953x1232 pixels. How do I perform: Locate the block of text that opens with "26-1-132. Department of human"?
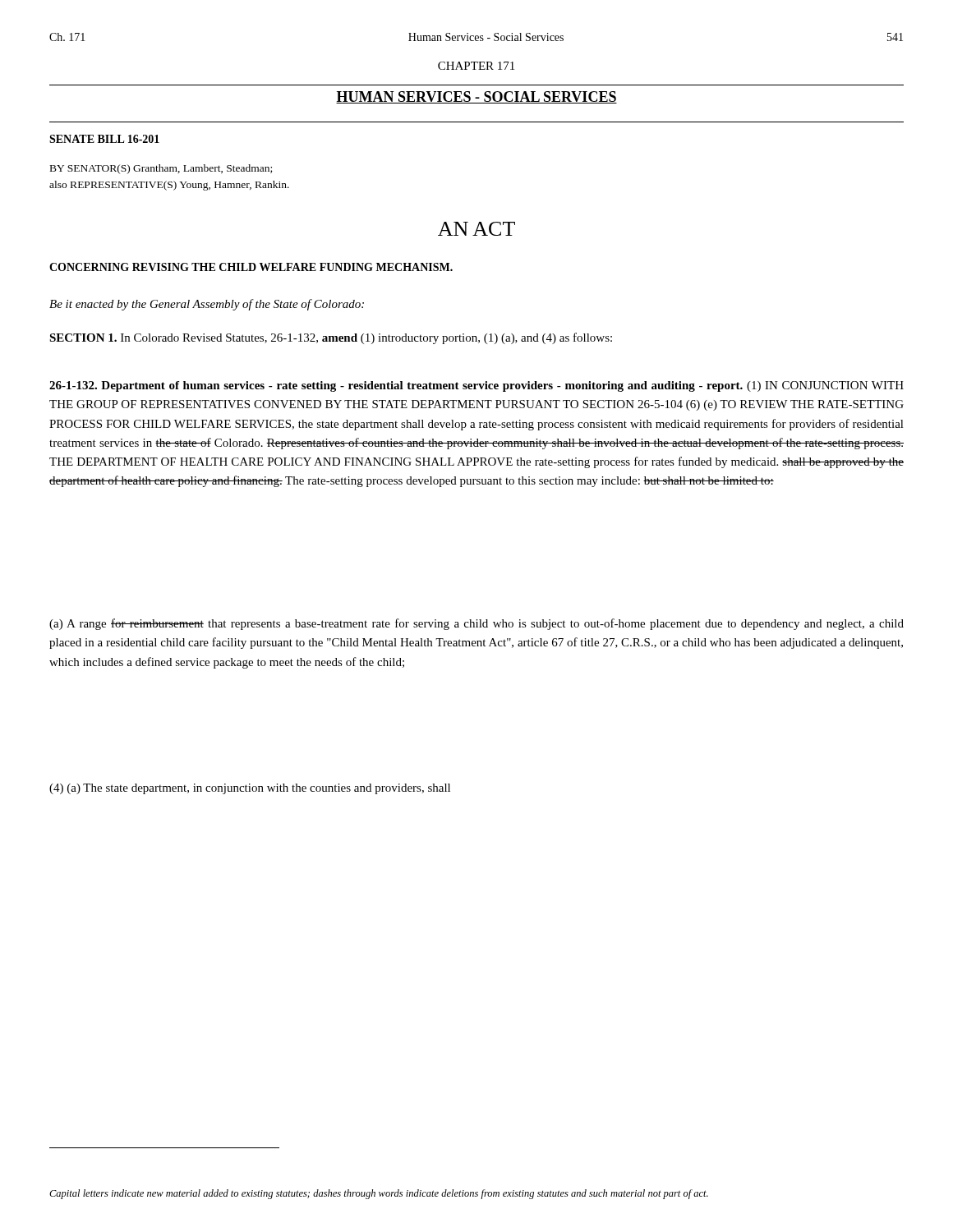tap(476, 433)
